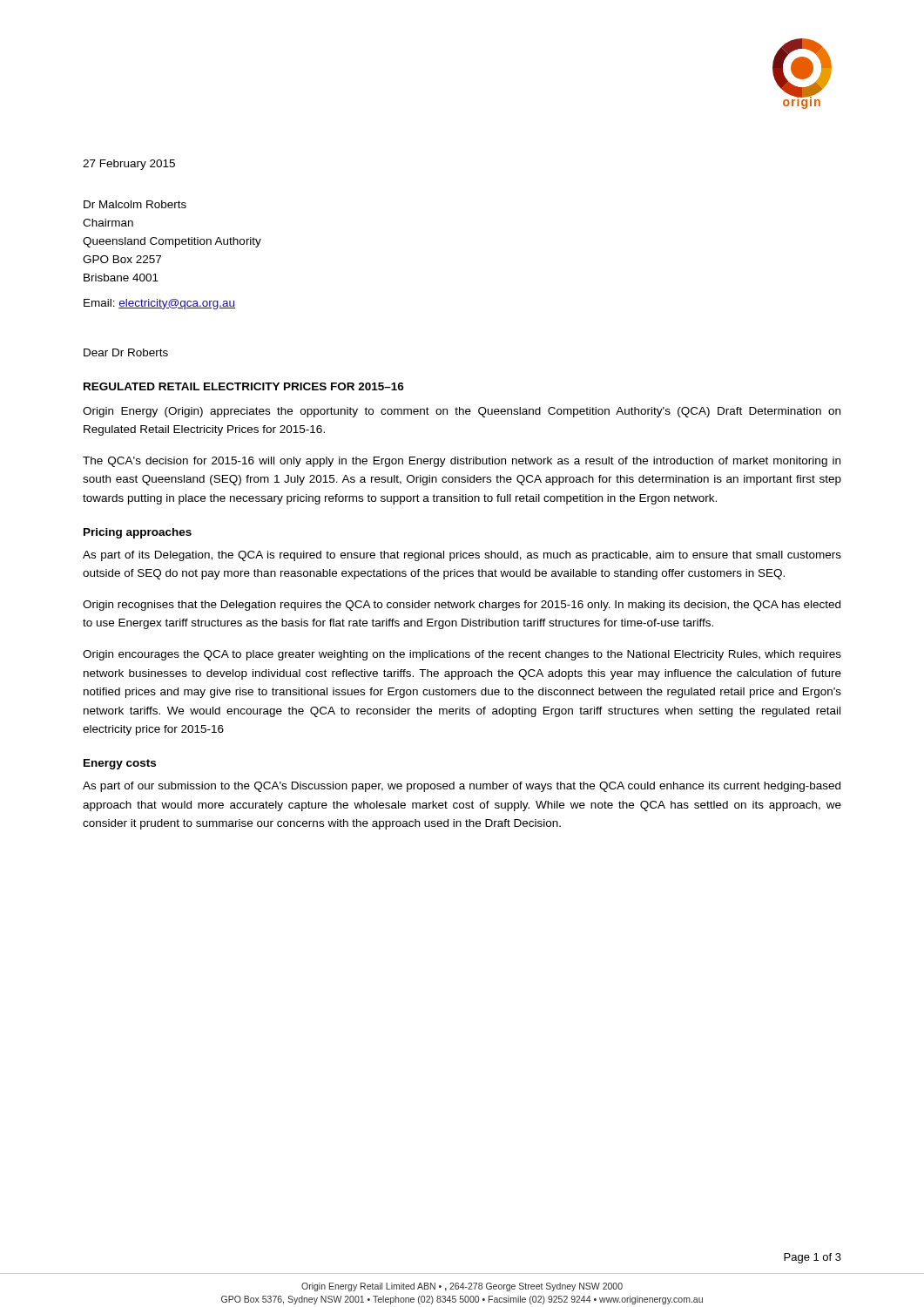The image size is (924, 1307).
Task: Select the region starting "As part of its Delegation, the"
Action: (x=462, y=564)
